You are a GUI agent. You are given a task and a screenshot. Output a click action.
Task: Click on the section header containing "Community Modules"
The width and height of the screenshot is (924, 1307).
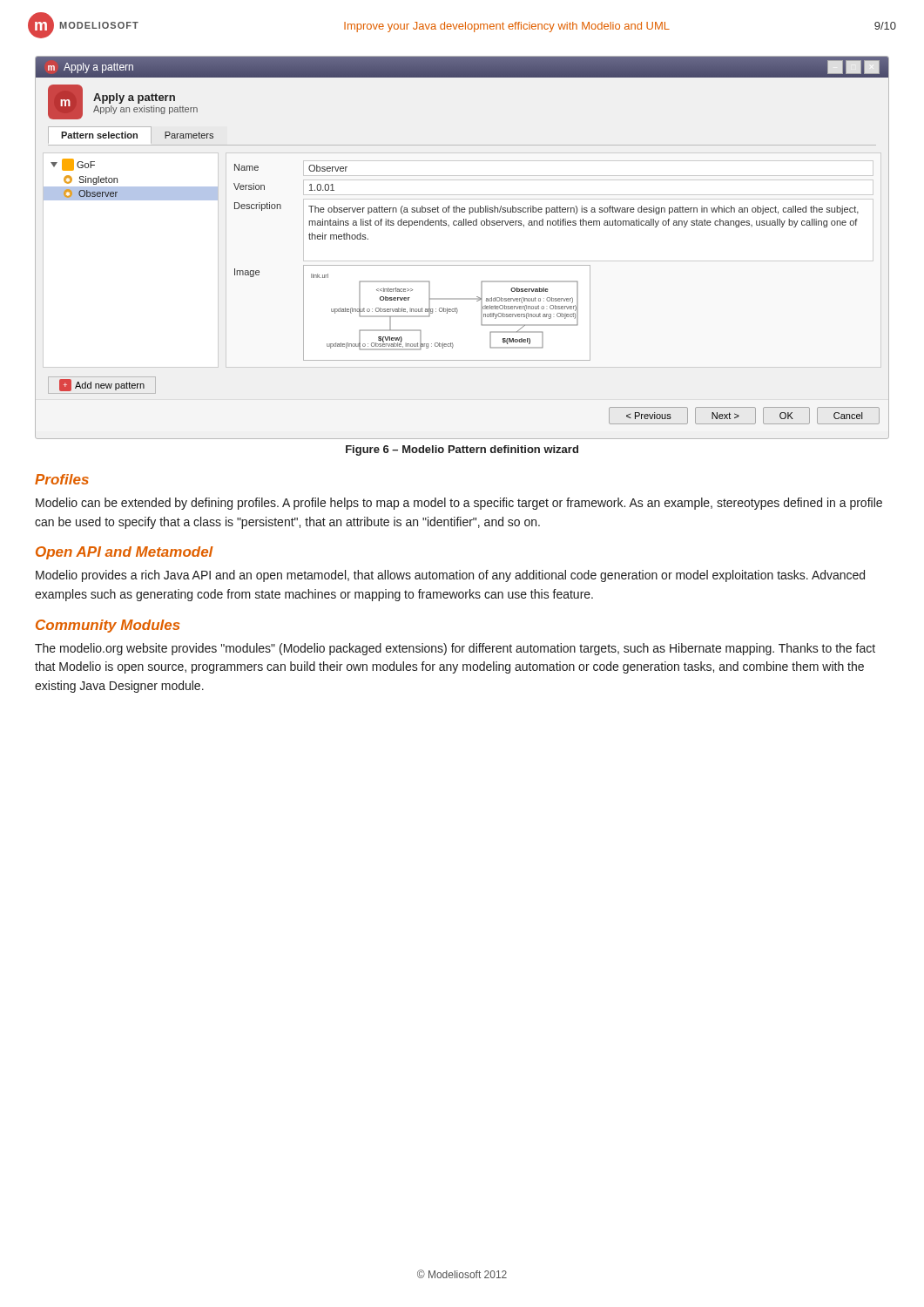108,625
